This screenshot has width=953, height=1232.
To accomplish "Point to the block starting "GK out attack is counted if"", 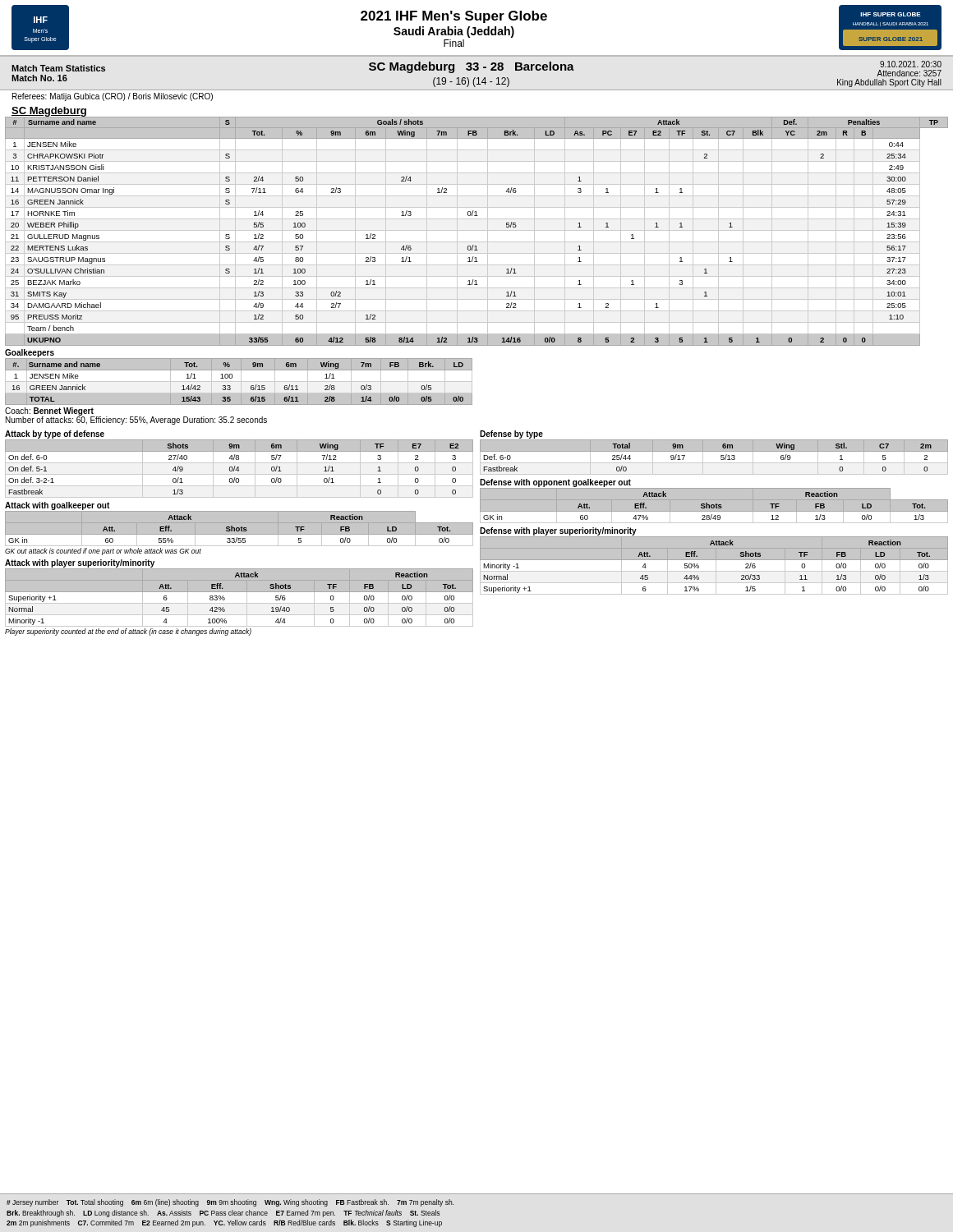I will 103,551.
